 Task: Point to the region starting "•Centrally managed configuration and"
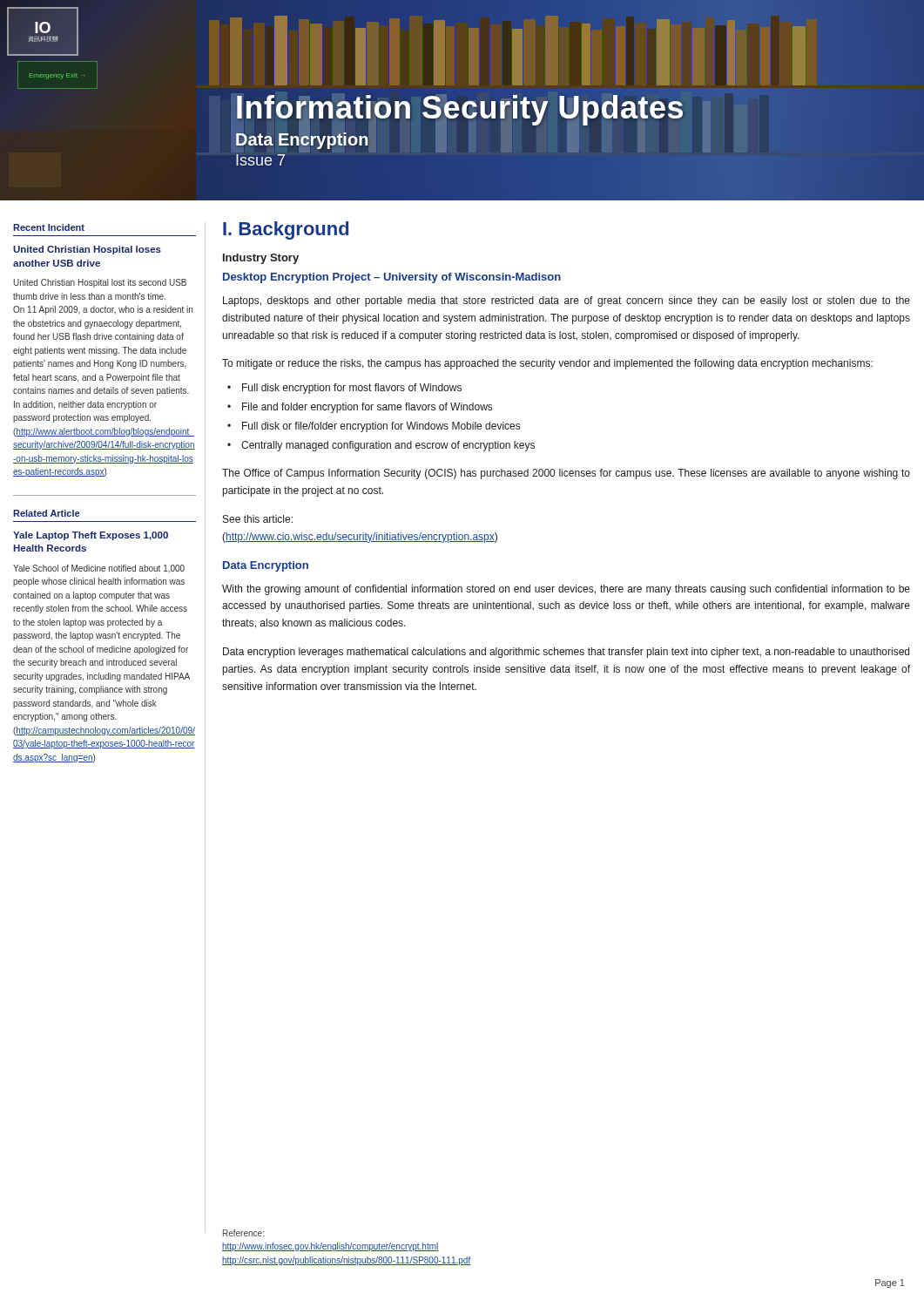tap(381, 446)
